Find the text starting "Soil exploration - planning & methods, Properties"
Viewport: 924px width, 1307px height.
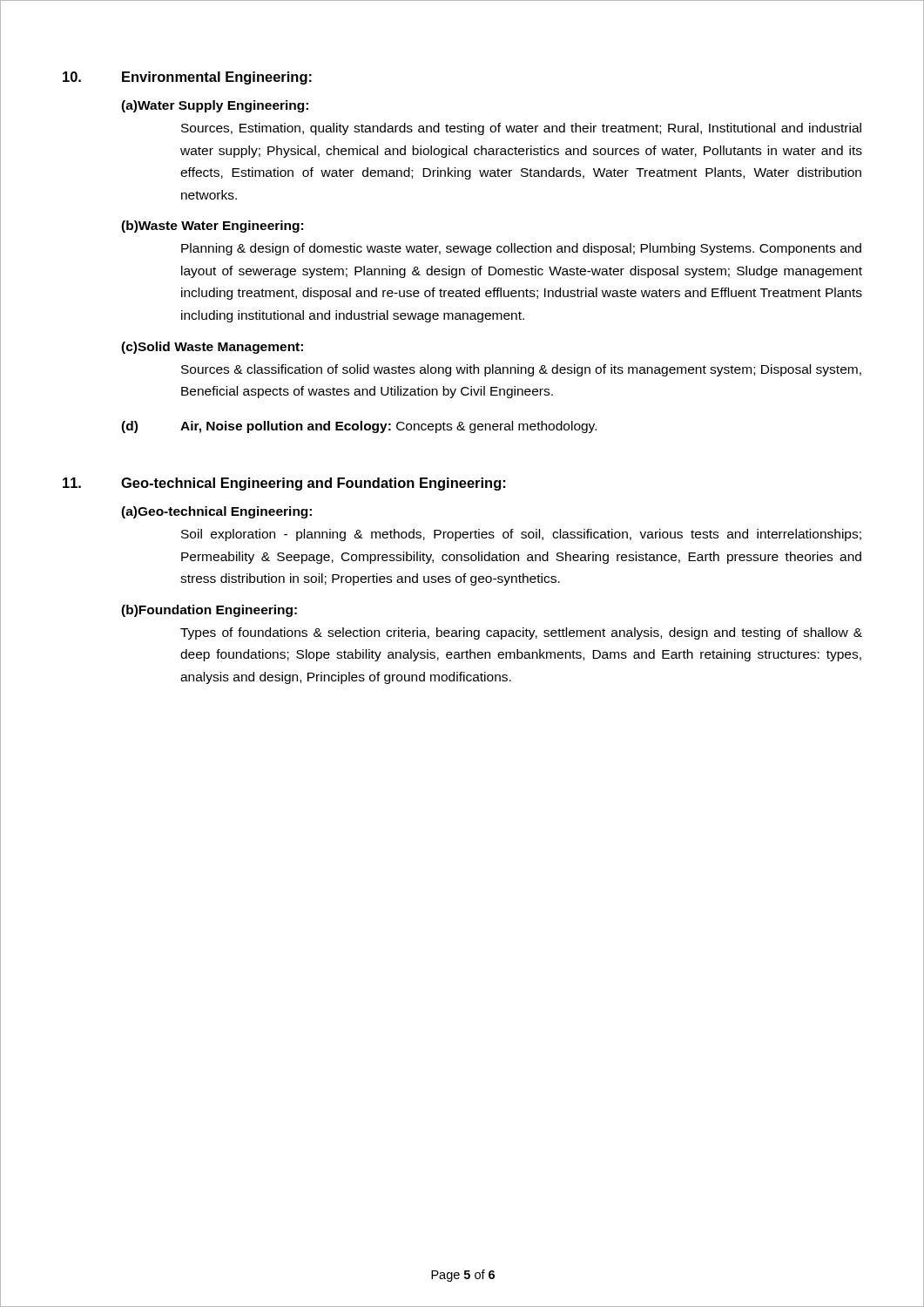(x=521, y=556)
